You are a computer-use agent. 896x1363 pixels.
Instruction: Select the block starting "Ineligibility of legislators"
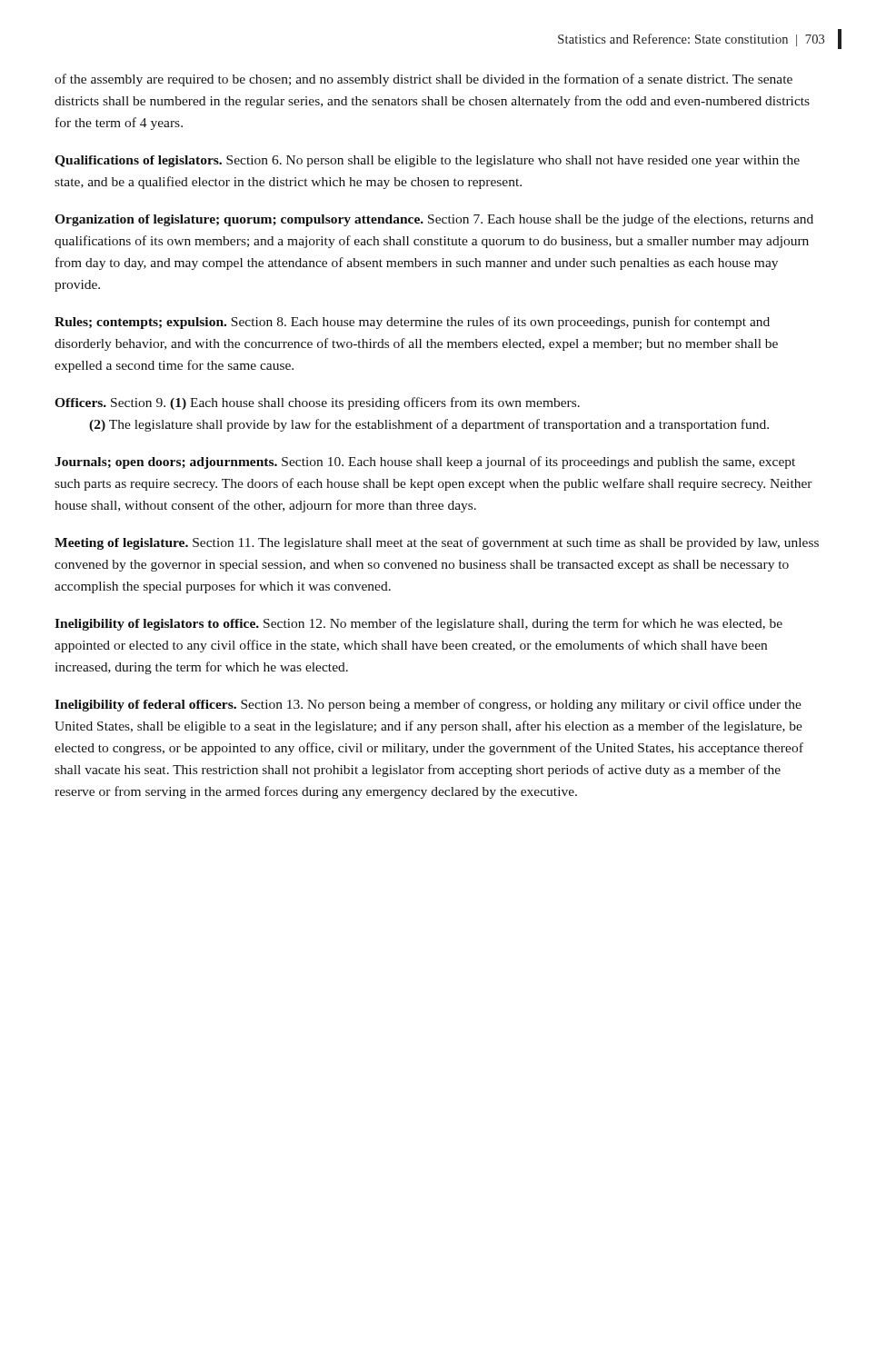pyautogui.click(x=419, y=645)
